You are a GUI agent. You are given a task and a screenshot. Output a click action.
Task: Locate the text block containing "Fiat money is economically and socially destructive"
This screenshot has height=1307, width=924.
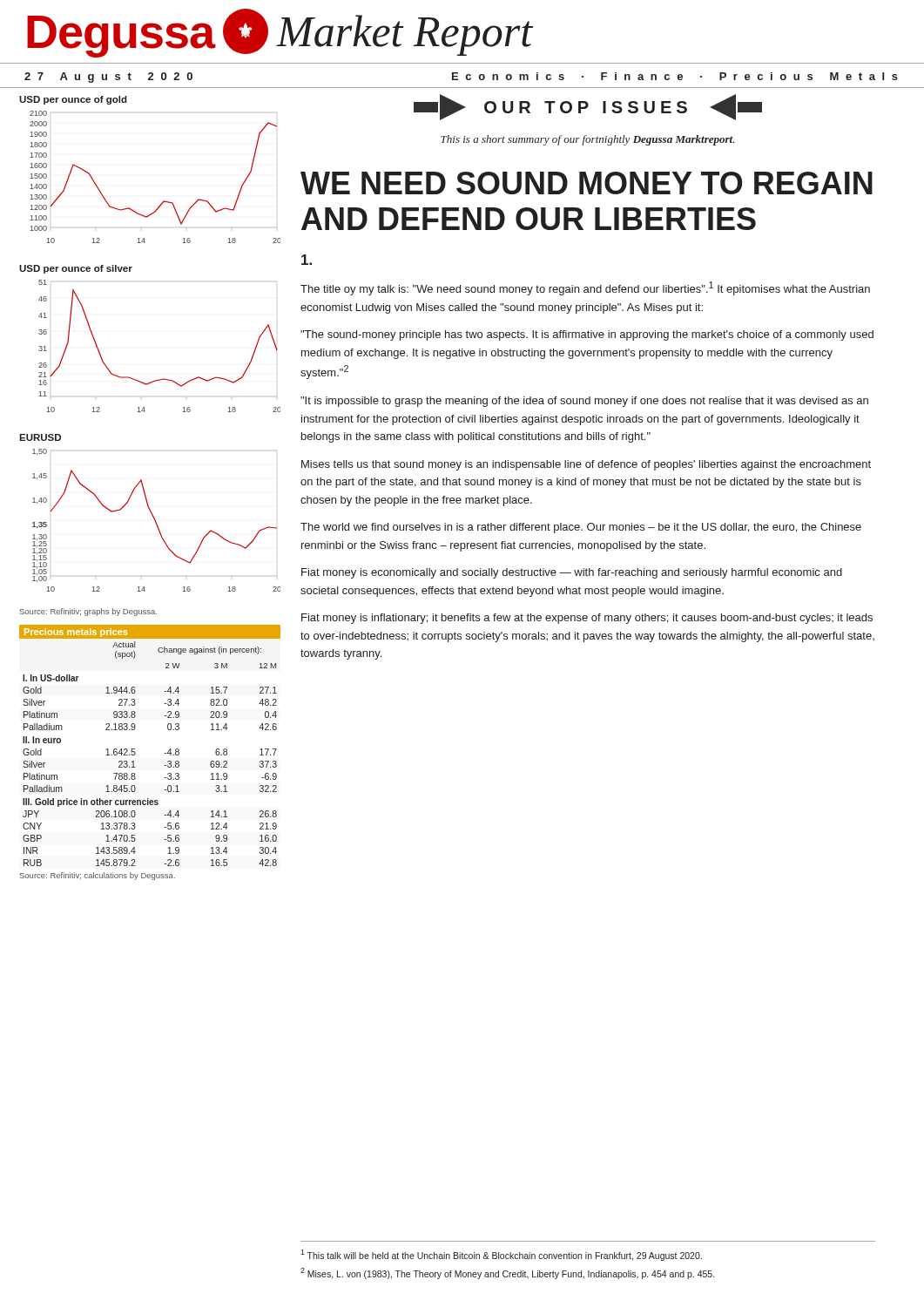(571, 581)
